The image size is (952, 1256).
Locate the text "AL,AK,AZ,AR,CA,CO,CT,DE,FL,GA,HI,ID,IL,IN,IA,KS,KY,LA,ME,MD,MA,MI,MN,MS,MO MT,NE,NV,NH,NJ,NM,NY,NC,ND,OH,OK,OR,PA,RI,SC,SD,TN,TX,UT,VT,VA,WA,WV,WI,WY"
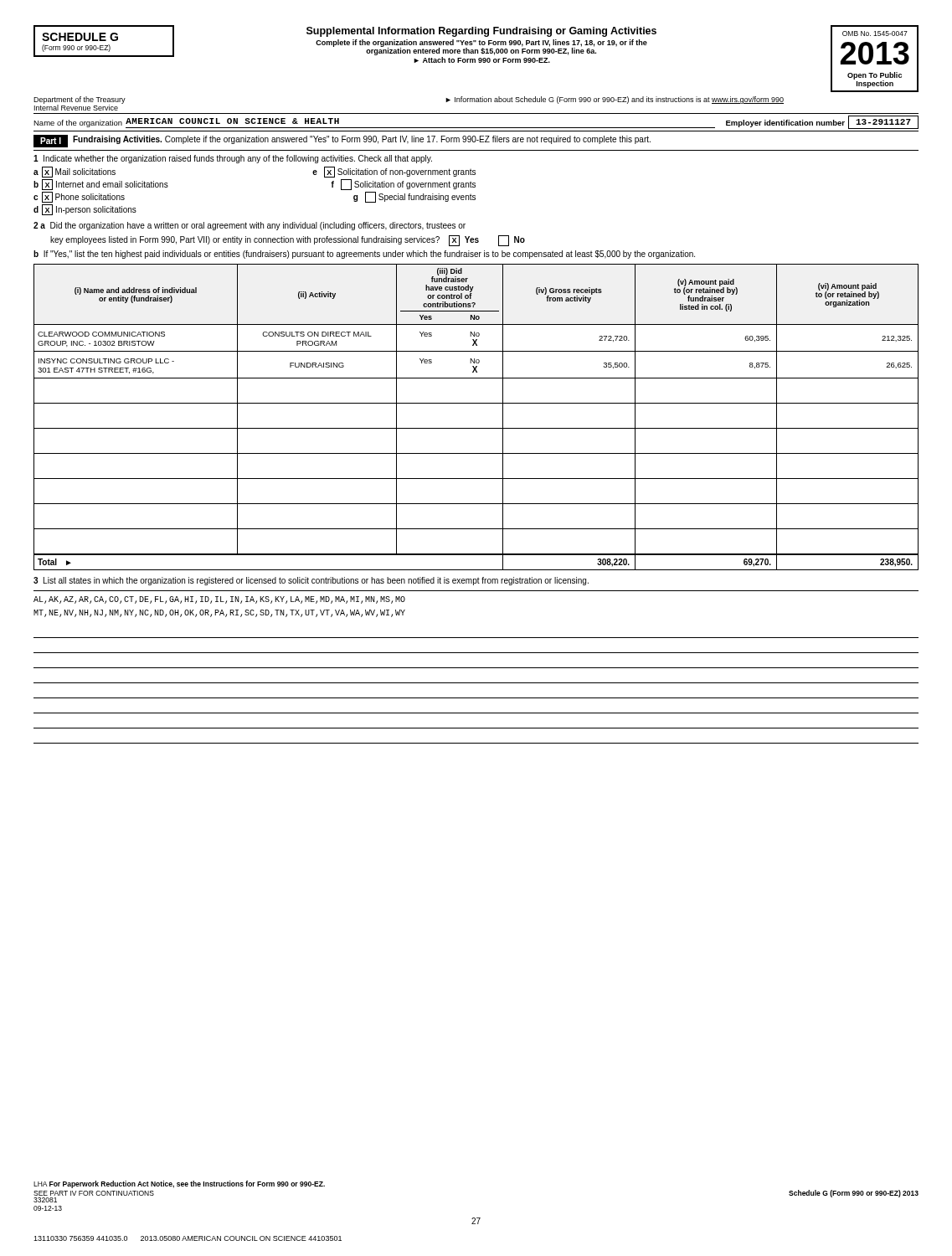(219, 600)
